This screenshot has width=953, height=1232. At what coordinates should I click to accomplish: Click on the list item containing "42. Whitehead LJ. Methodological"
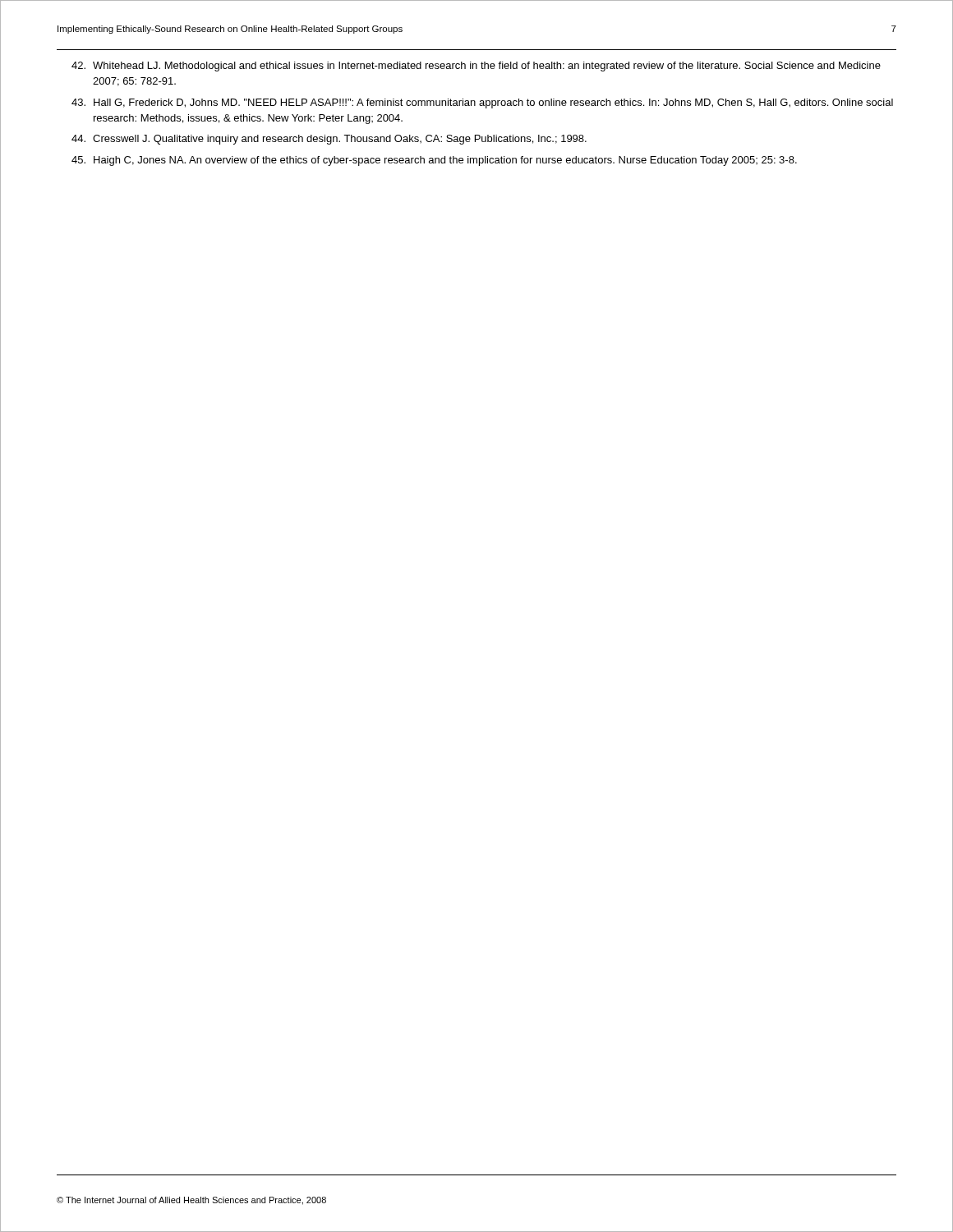[476, 74]
